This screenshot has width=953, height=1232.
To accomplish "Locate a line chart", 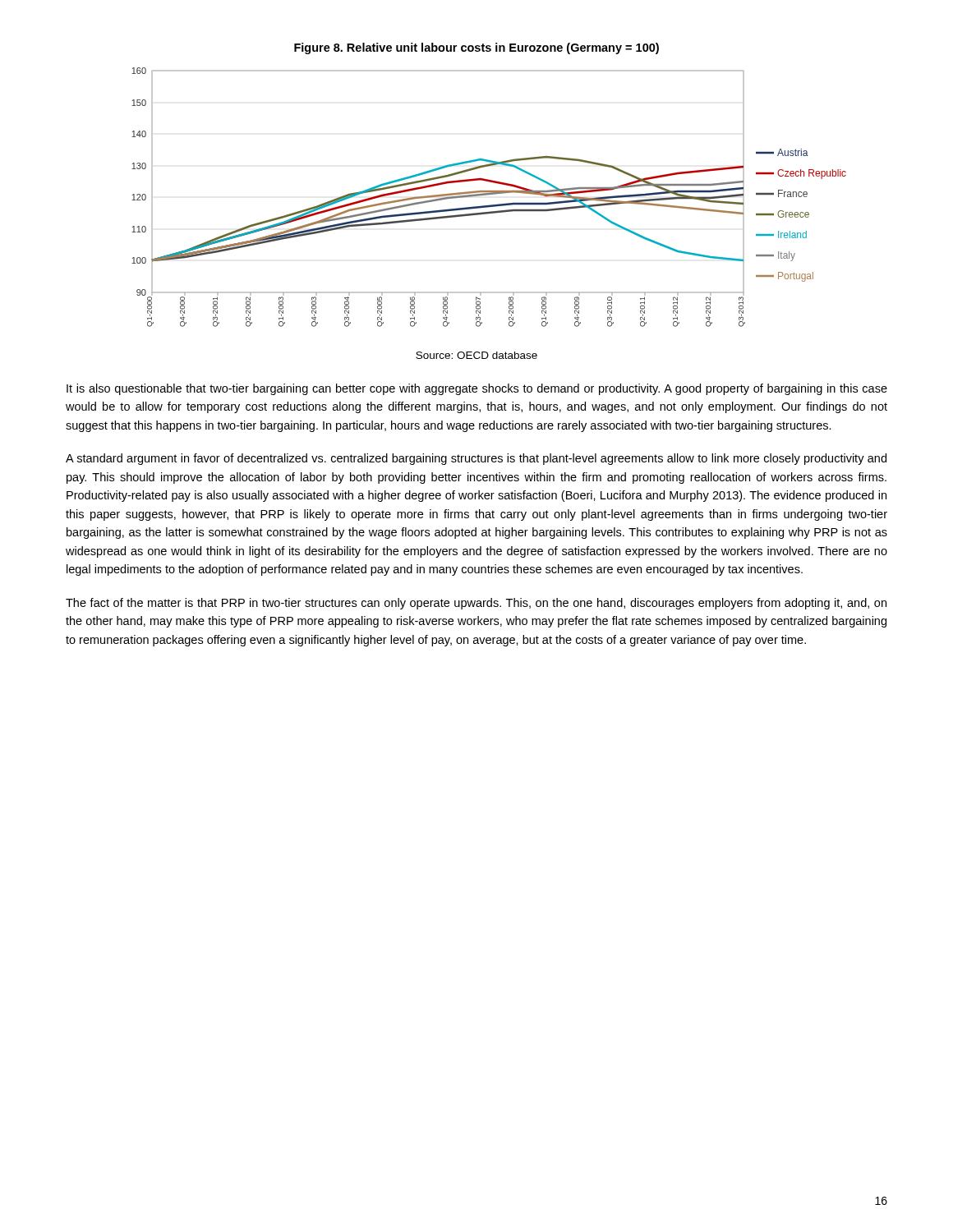I will click(476, 203).
